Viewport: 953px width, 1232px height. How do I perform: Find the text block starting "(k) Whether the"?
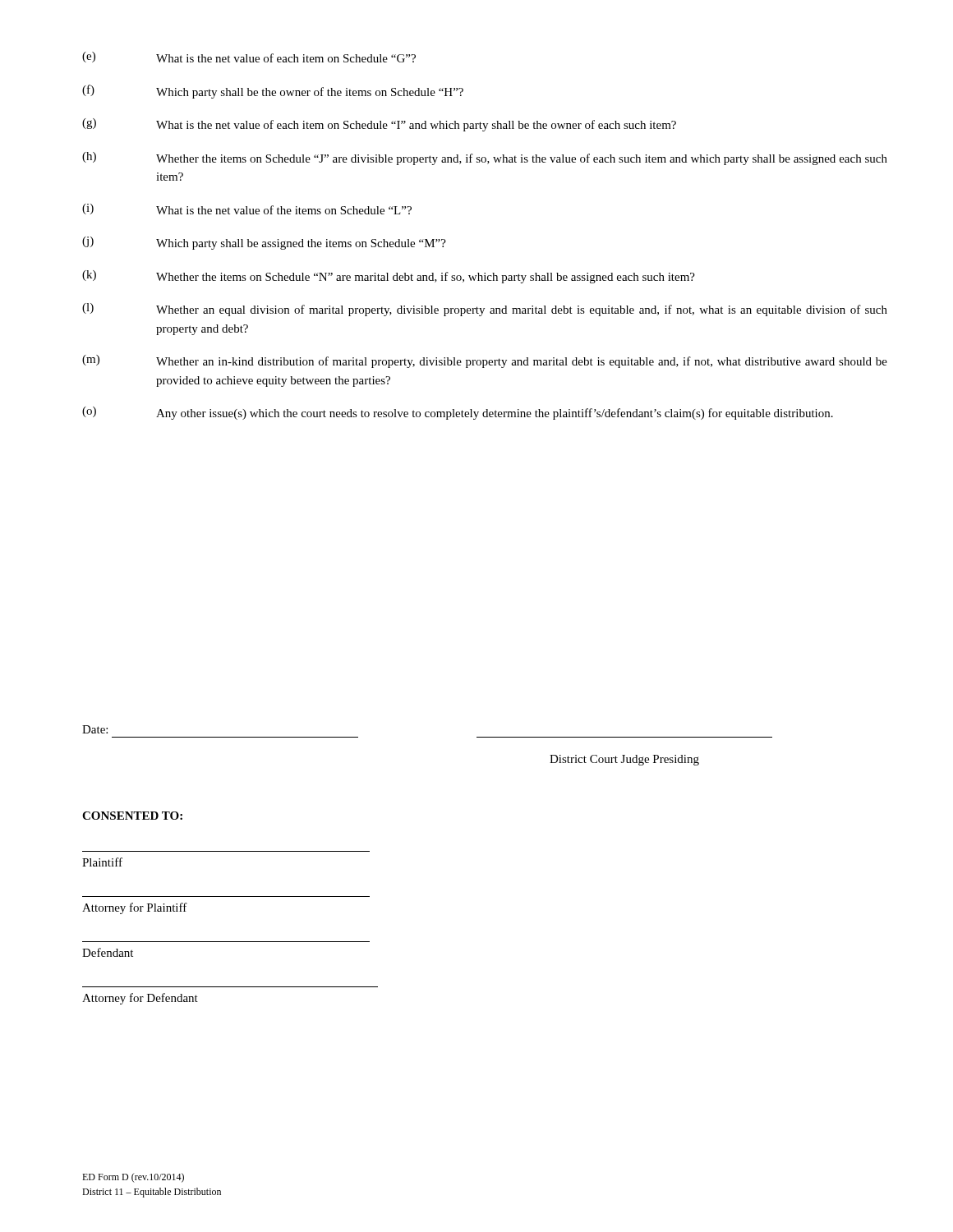click(x=485, y=277)
